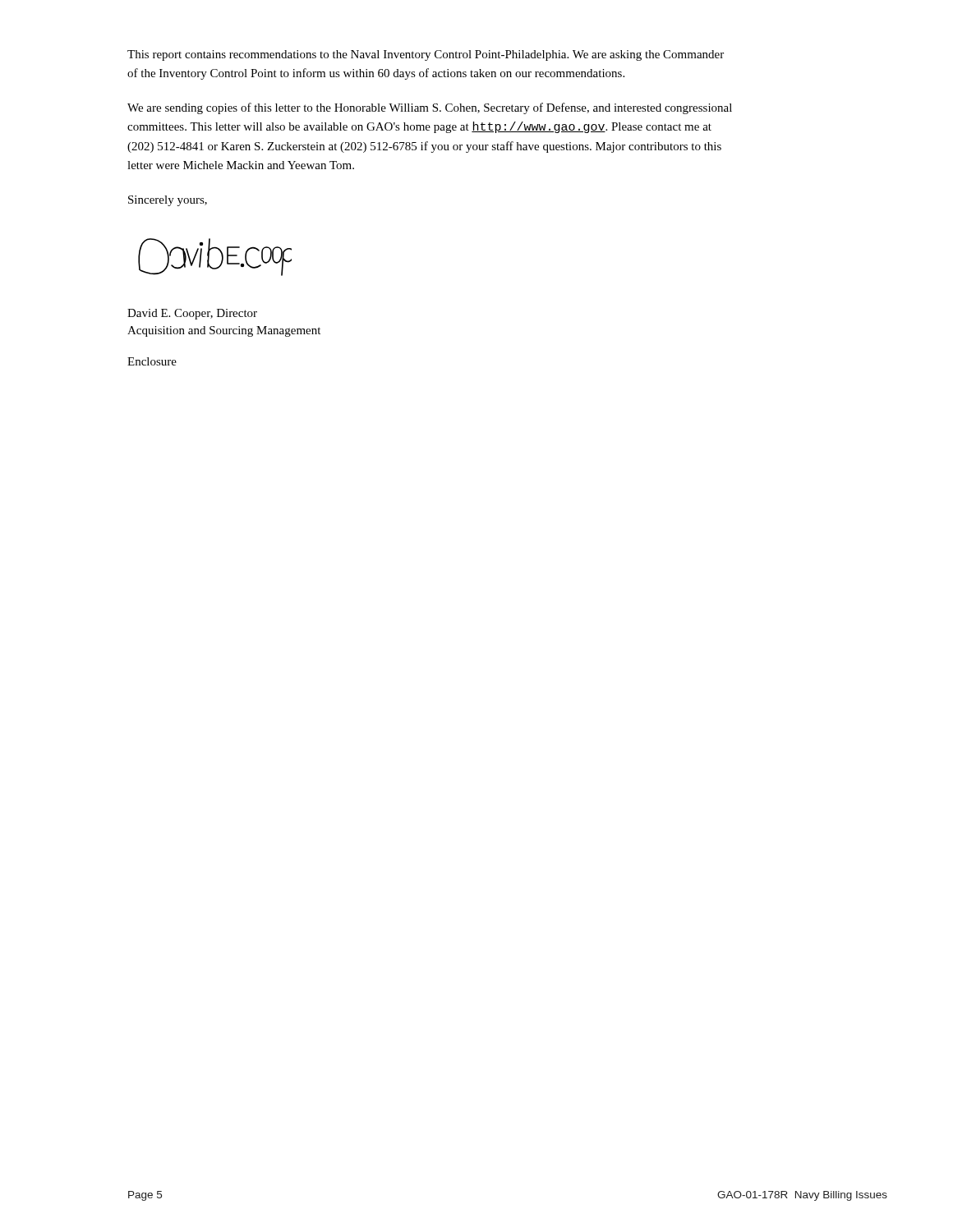Click on the text that reads "Sincerely yours,"
The height and width of the screenshot is (1232, 953).
[167, 199]
